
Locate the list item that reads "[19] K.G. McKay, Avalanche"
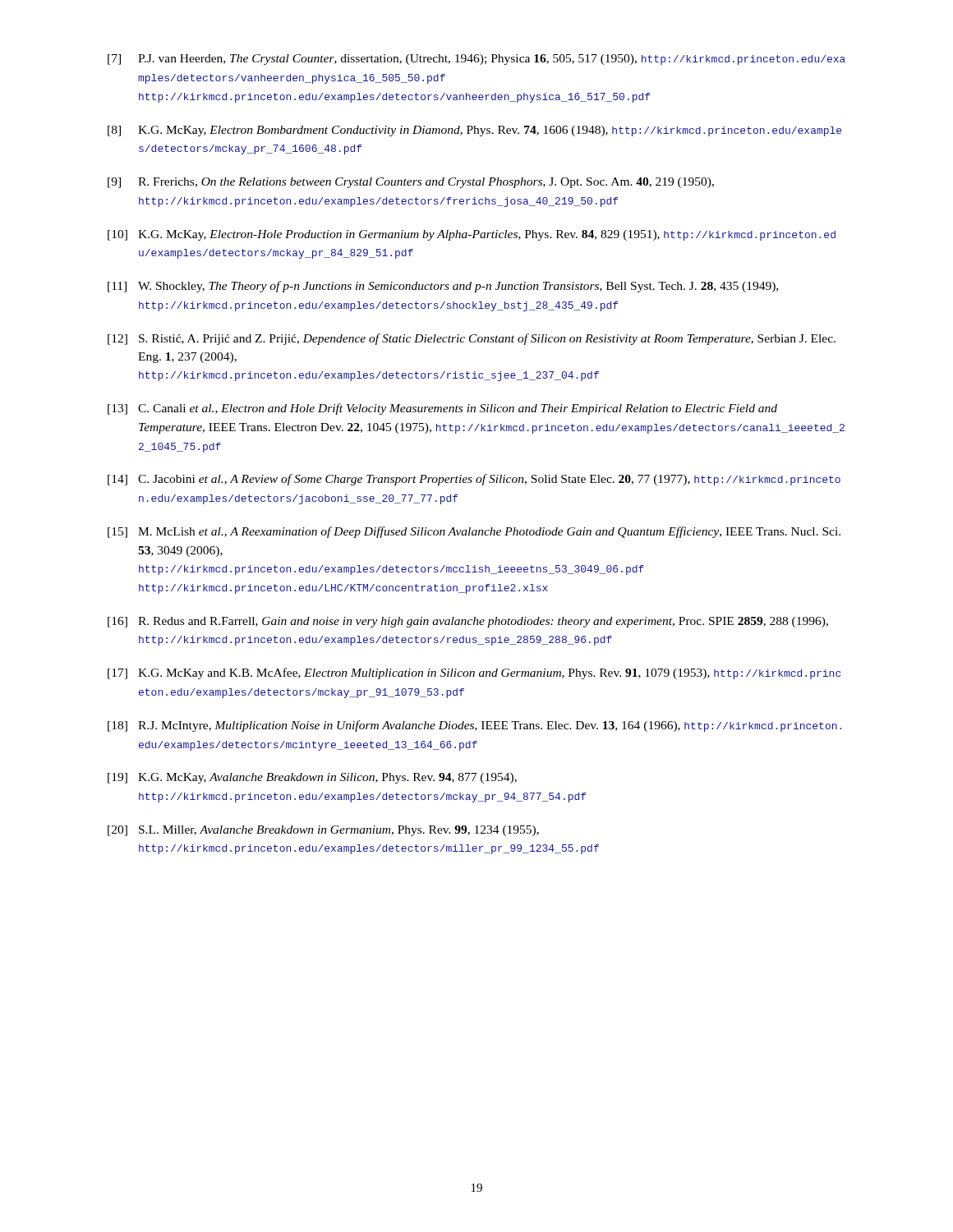pyautogui.click(x=476, y=787)
